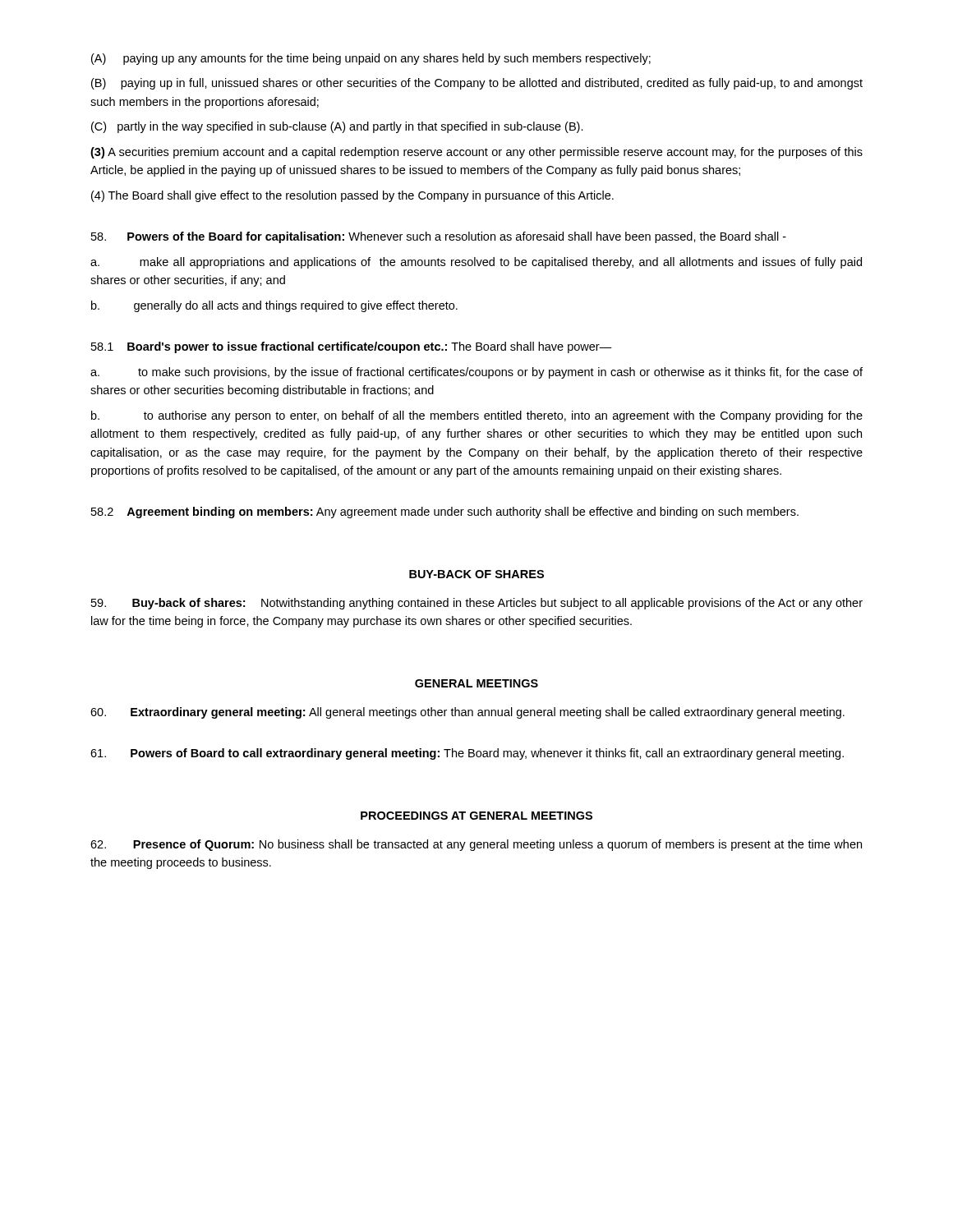Screen dimensions: 1232x953
Task: Click the passage that begins "Presence of Quorum:"
Action: [476, 853]
